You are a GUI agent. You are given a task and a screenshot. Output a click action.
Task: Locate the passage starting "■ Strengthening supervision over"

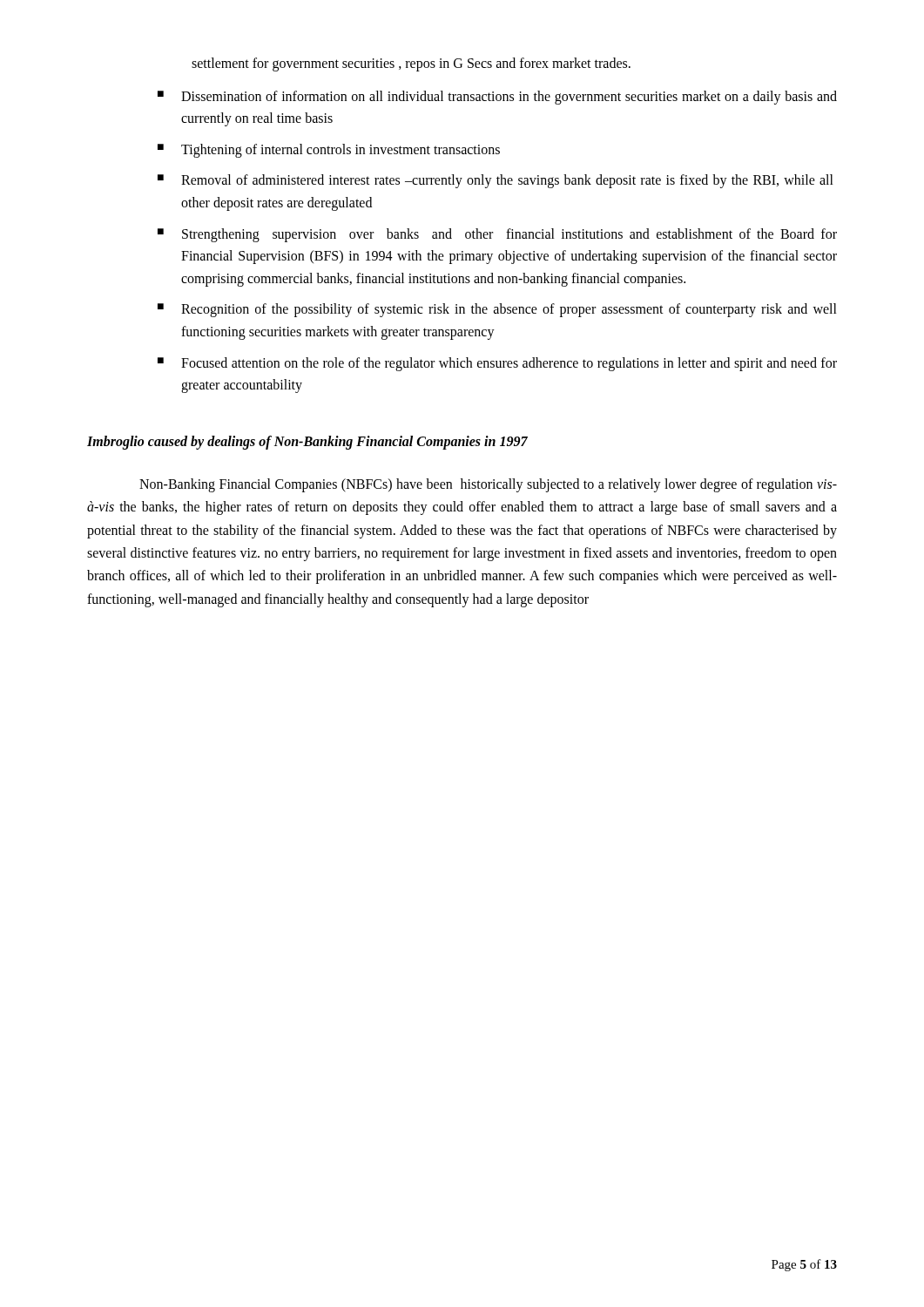[x=497, y=256]
